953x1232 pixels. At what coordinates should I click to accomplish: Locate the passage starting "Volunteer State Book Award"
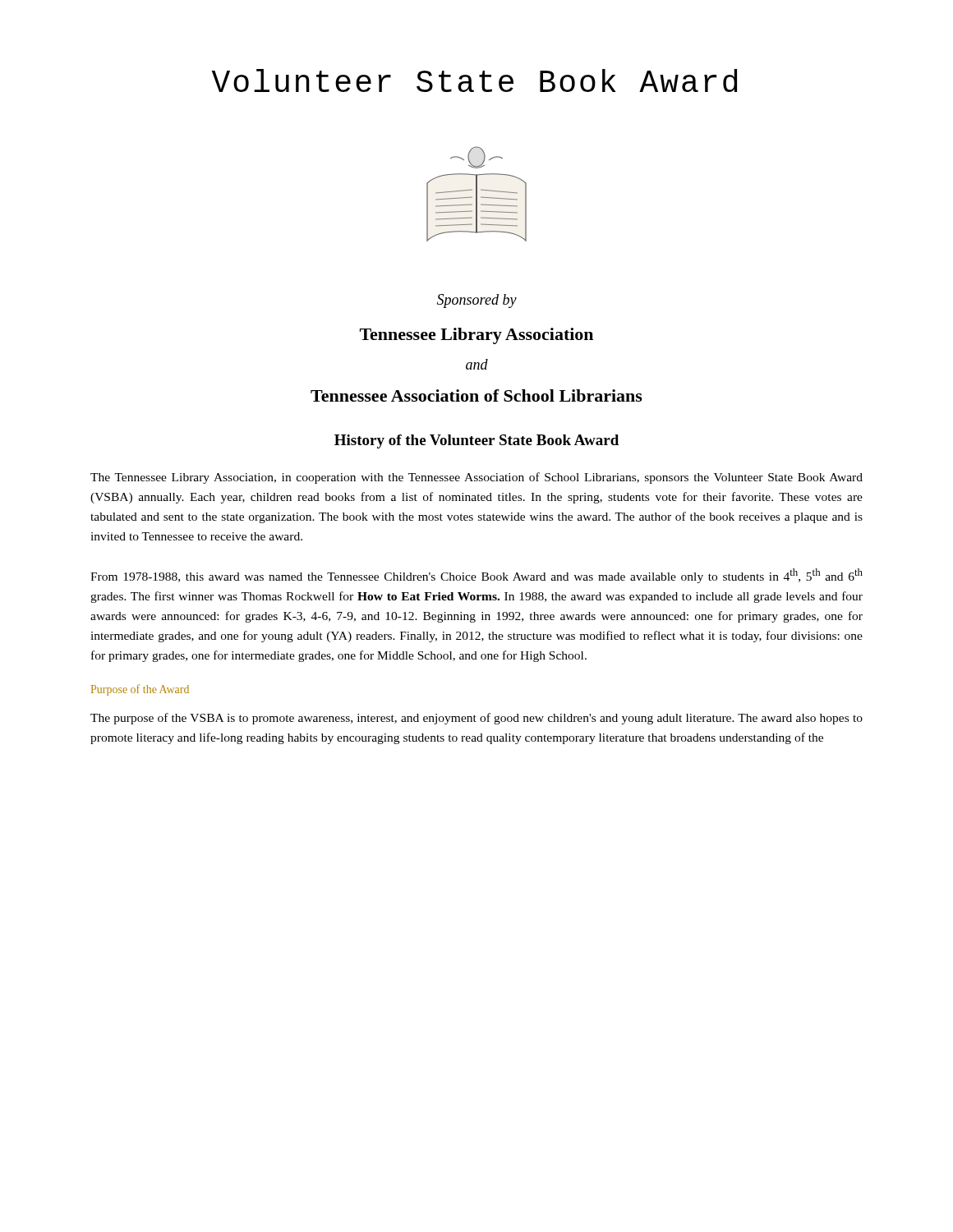476,83
